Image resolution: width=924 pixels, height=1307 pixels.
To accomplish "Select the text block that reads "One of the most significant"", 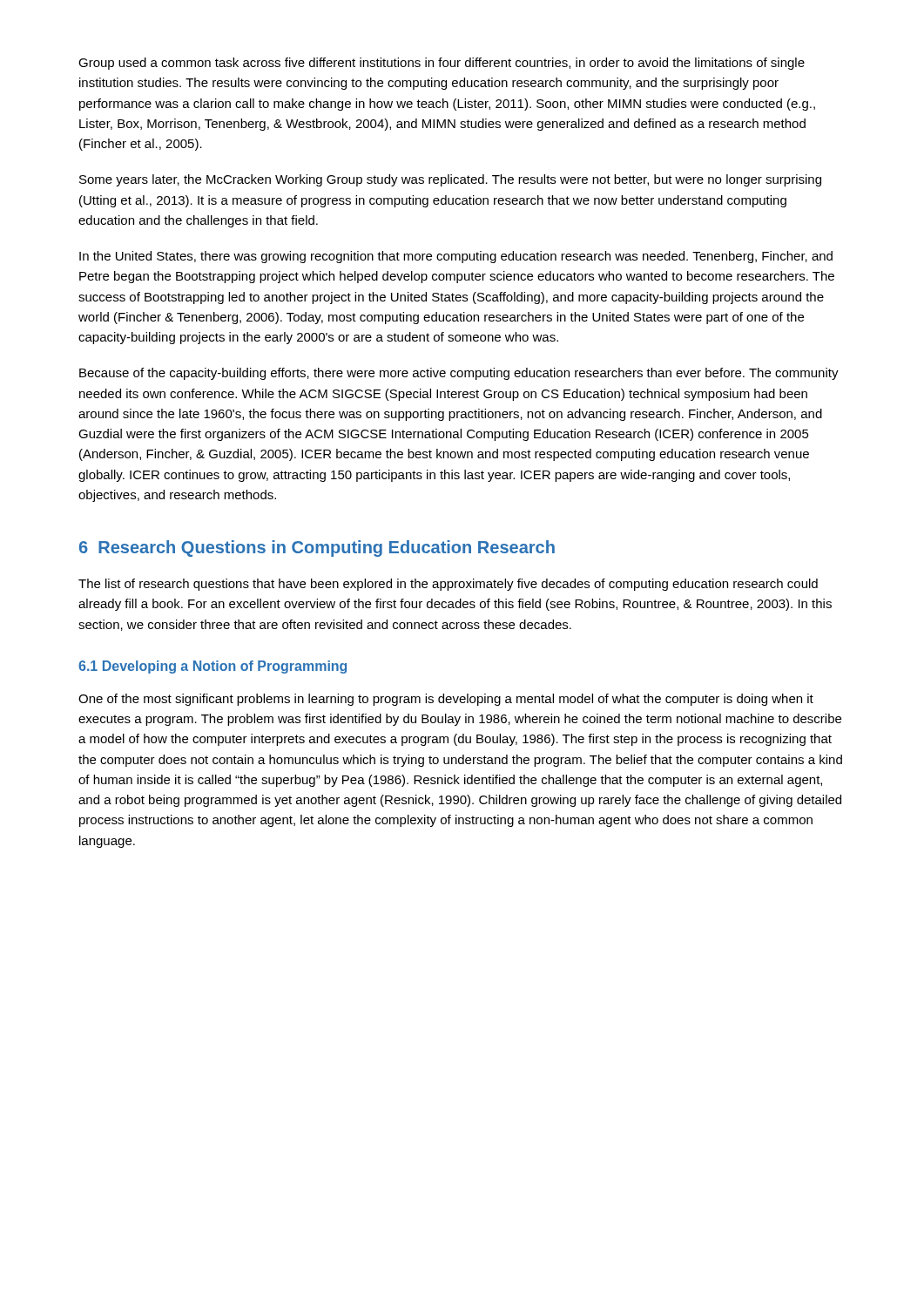I will [x=461, y=769].
